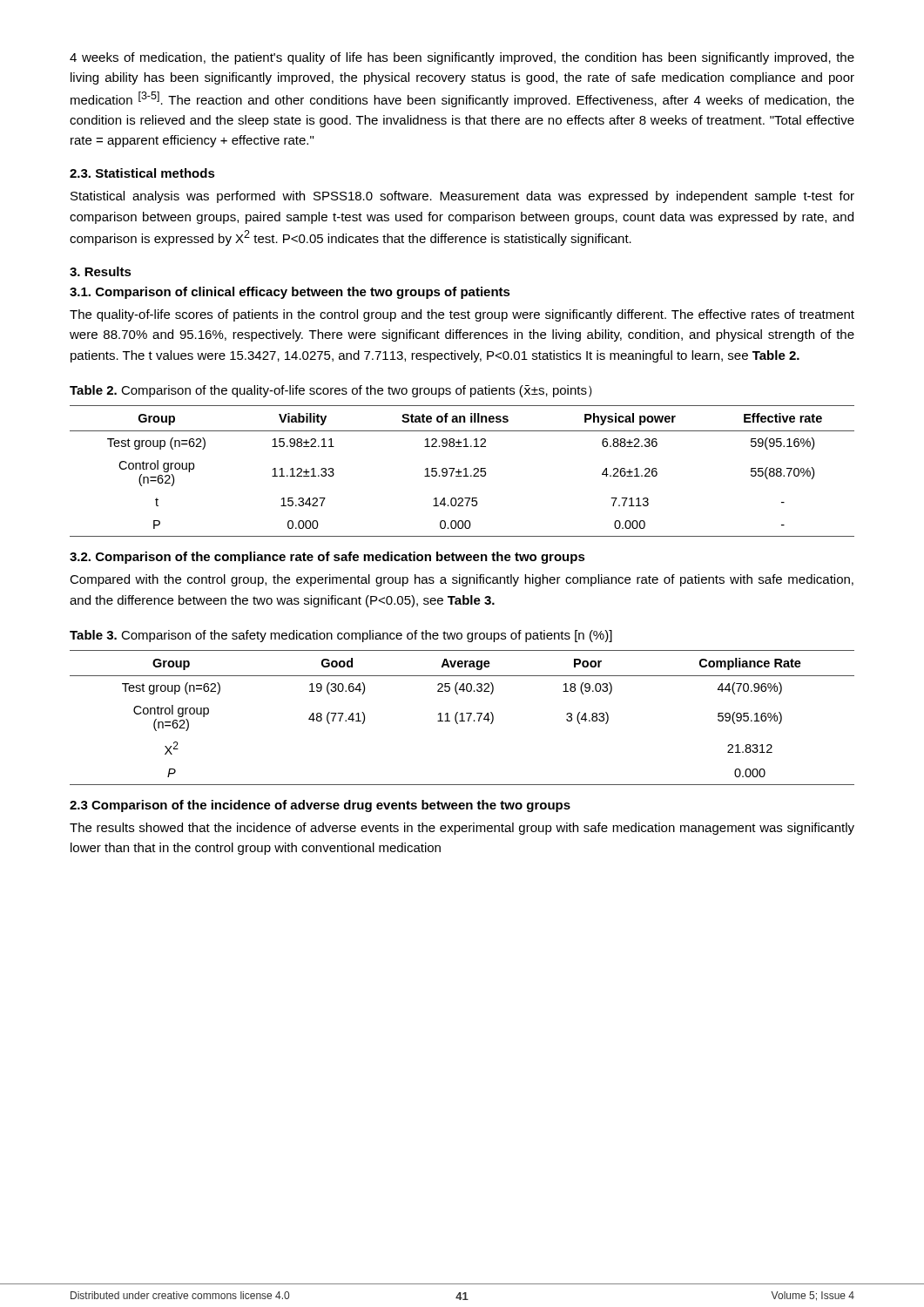
Task: Locate the table with the text "25 (40.32)"
Action: pos(462,718)
